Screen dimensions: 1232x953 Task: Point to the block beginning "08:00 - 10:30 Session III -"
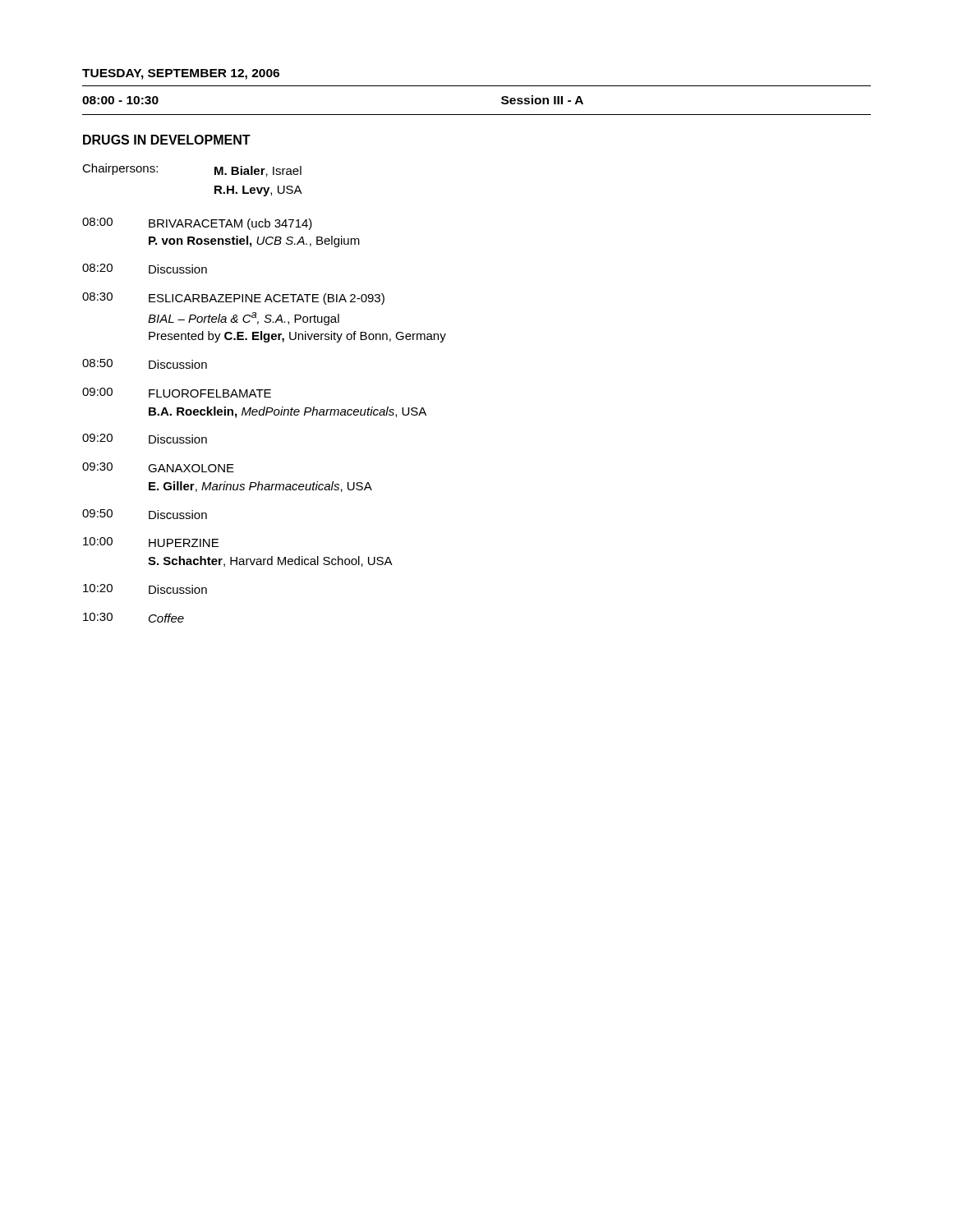point(107,100)
